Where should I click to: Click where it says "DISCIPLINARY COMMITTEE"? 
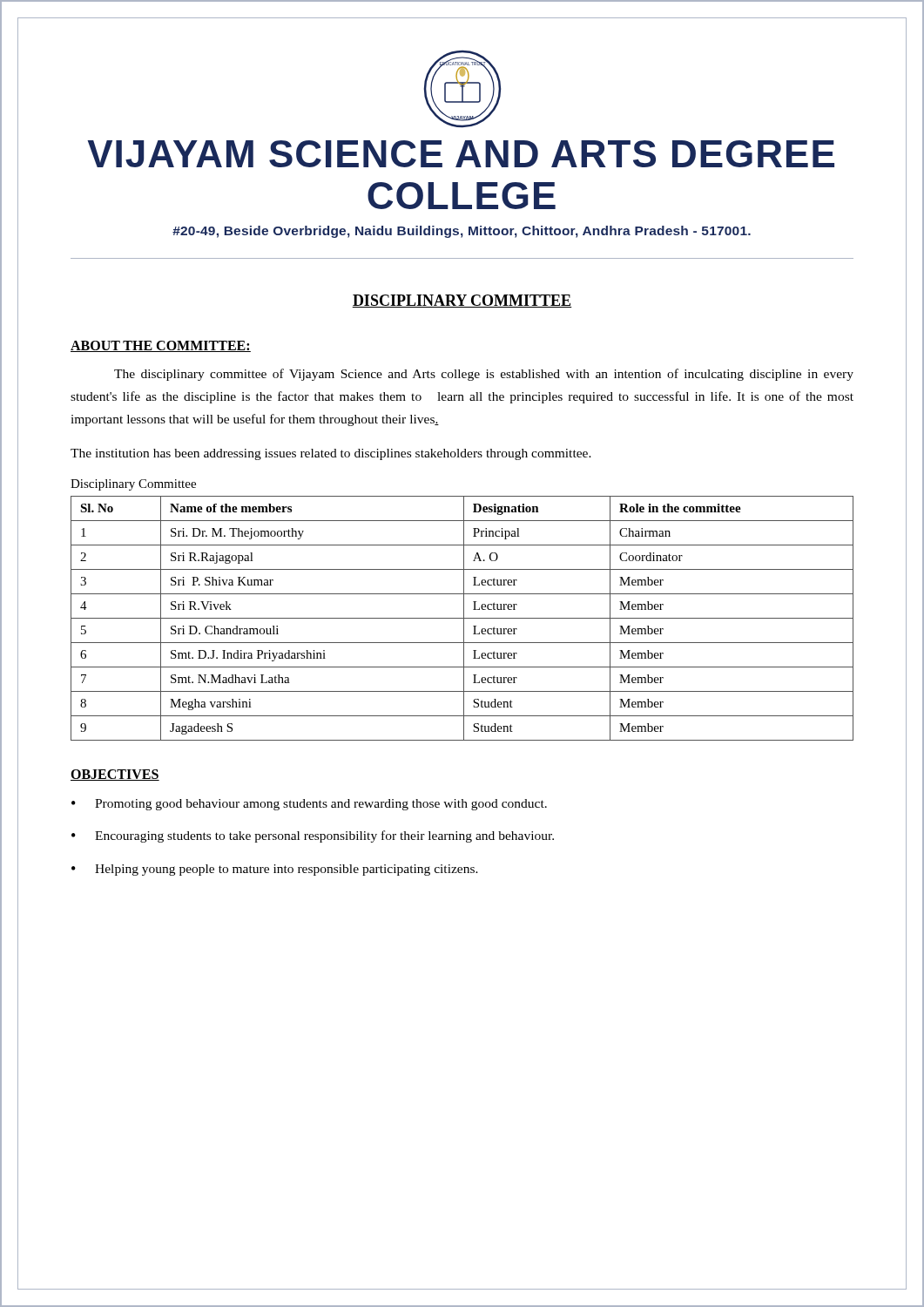pos(462,300)
